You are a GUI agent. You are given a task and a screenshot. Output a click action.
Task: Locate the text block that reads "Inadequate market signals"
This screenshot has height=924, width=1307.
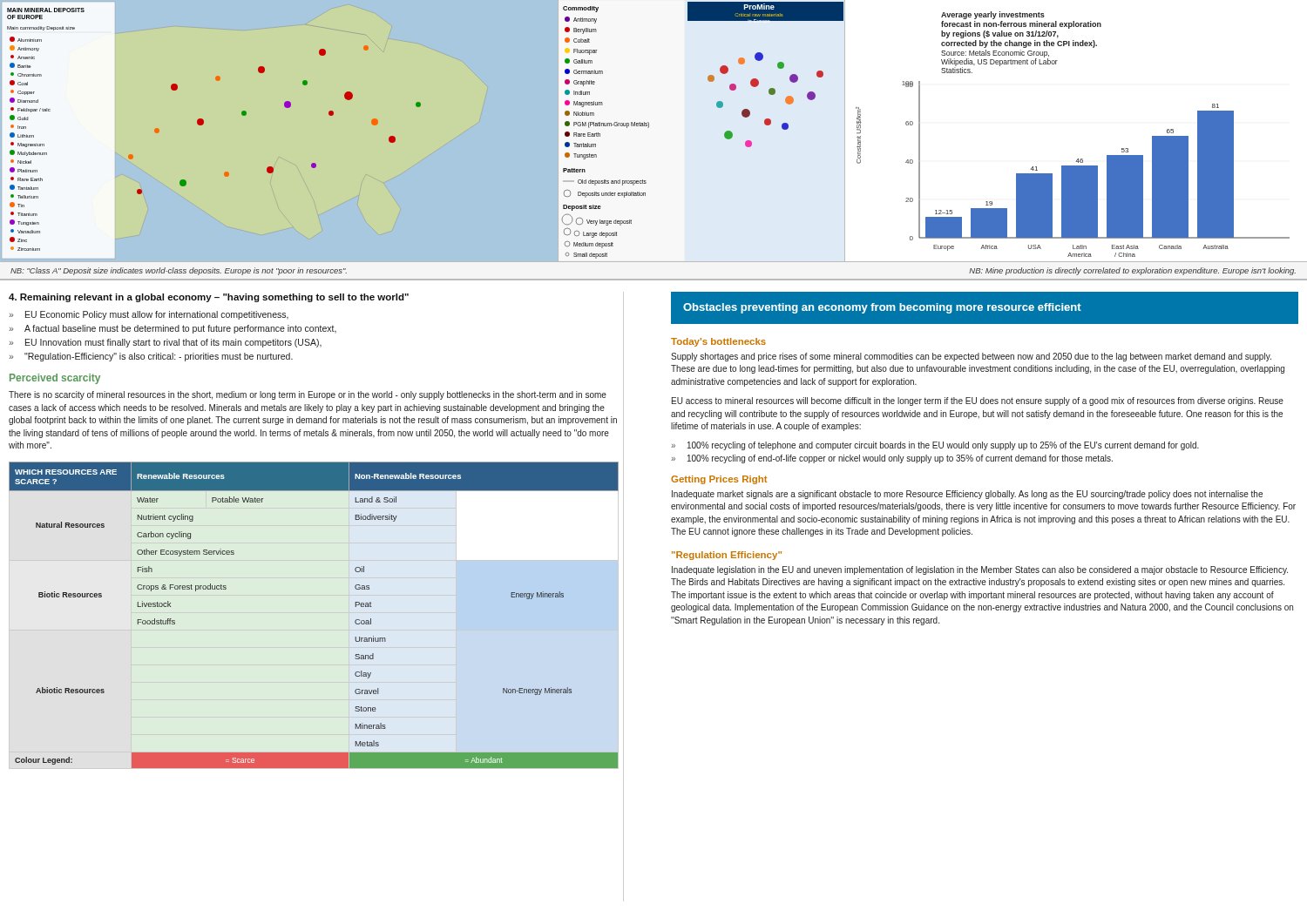(983, 513)
